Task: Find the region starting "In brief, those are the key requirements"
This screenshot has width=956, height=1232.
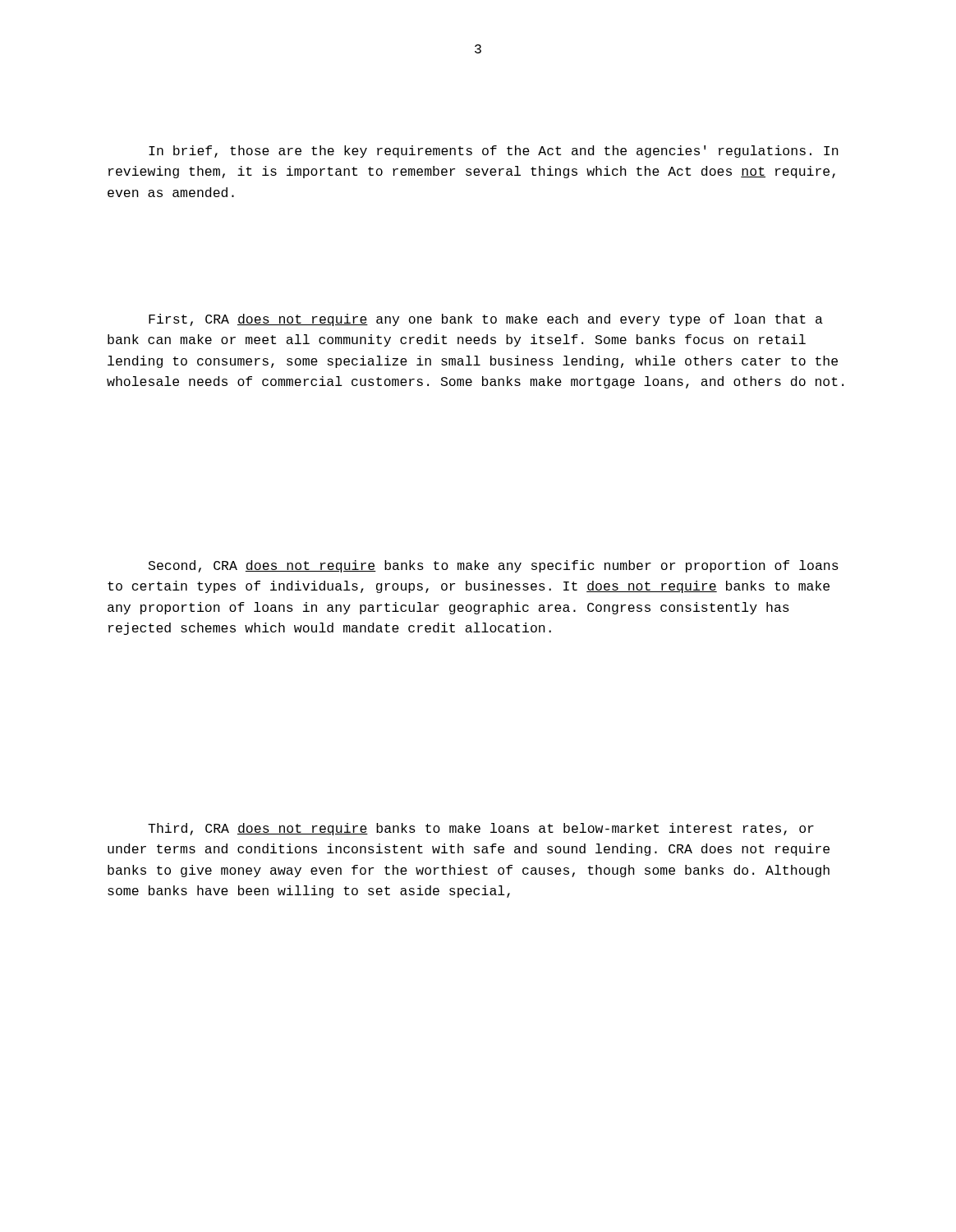Action: click(478, 172)
